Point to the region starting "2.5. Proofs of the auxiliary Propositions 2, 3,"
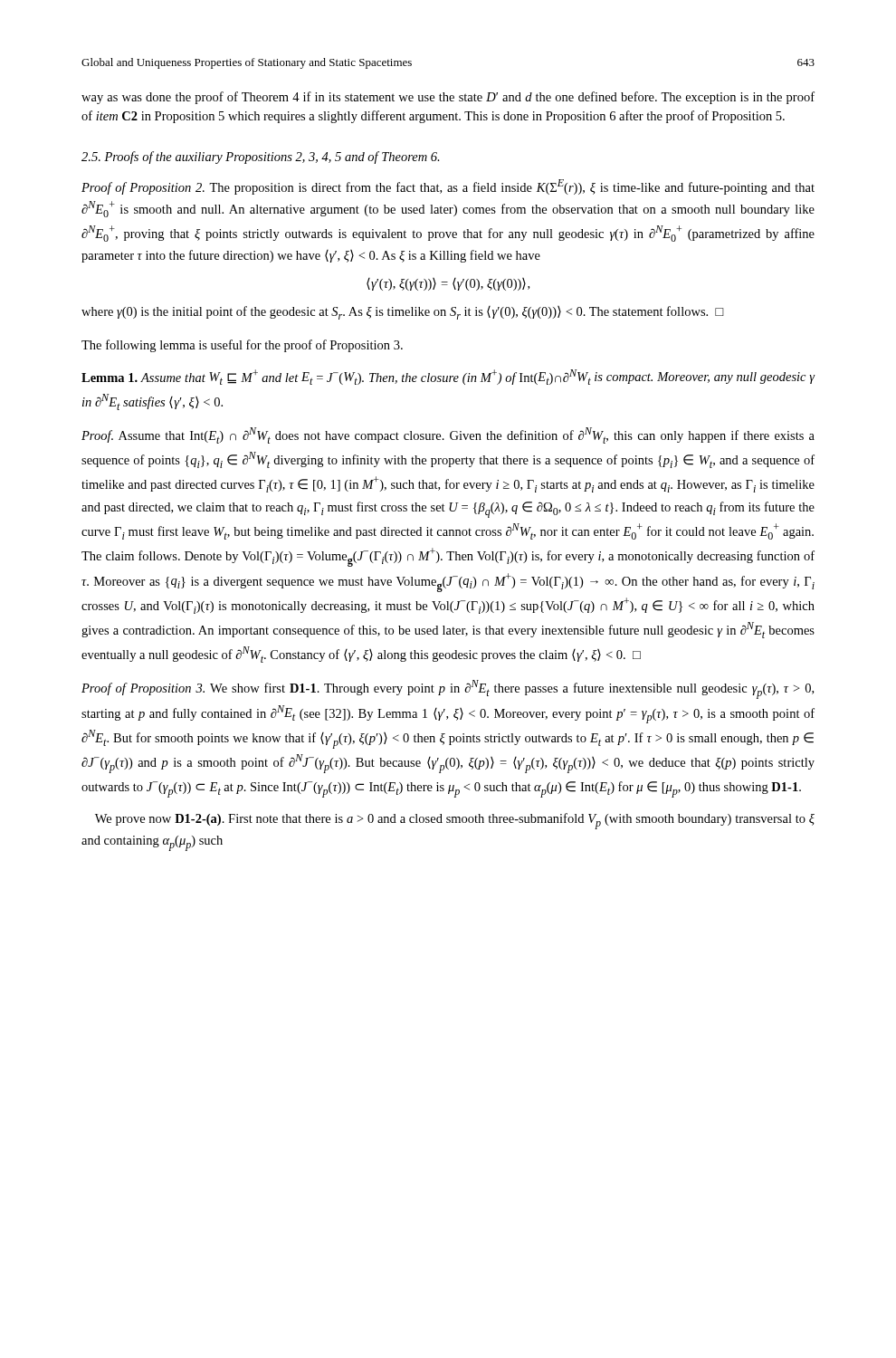This screenshot has height=1358, width=896. pyautogui.click(x=261, y=157)
